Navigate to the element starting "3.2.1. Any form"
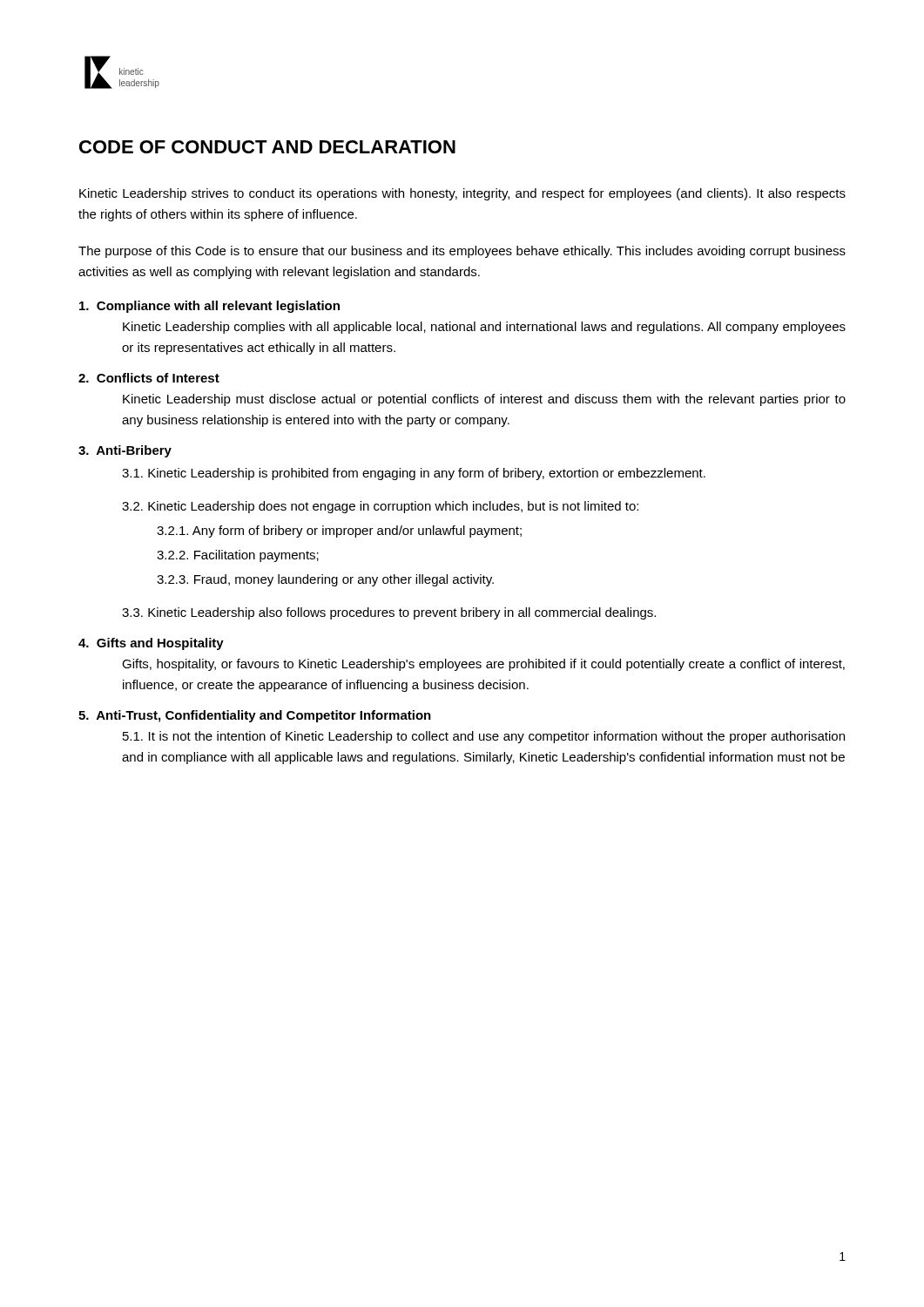 tap(340, 530)
